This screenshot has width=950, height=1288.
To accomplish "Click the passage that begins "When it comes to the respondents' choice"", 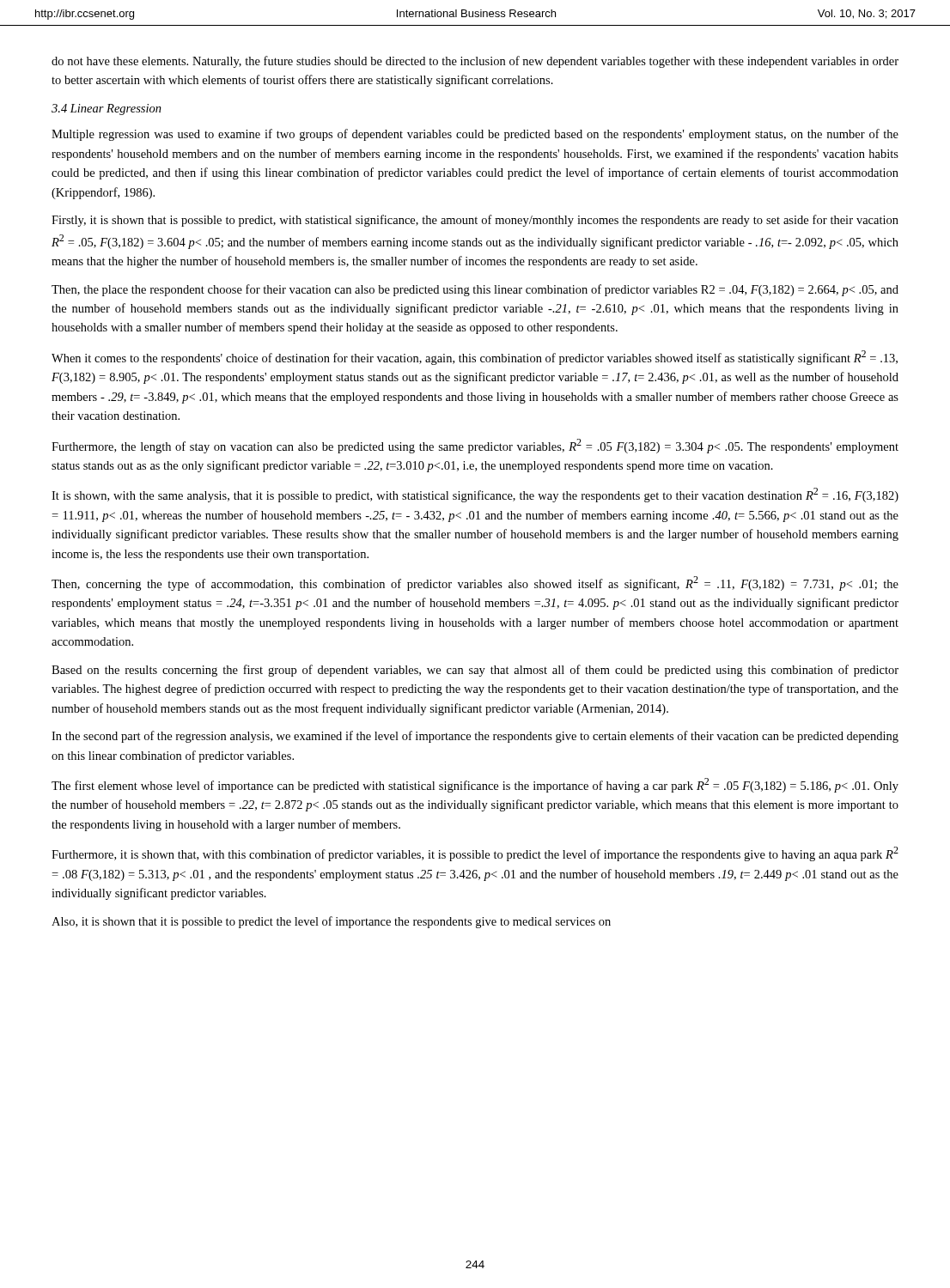I will (x=475, y=385).
